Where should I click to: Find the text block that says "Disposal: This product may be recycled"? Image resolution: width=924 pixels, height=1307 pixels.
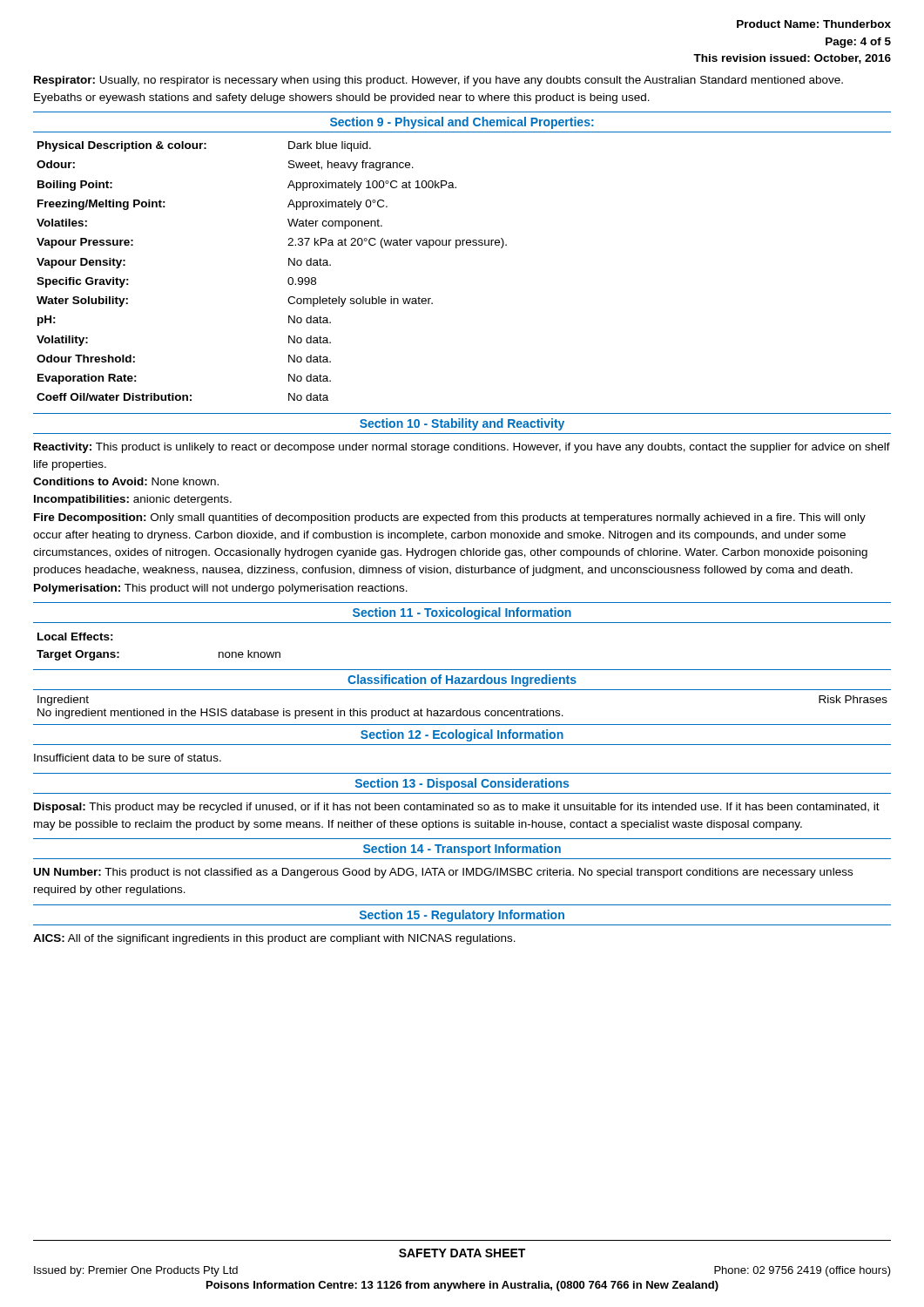tap(456, 815)
